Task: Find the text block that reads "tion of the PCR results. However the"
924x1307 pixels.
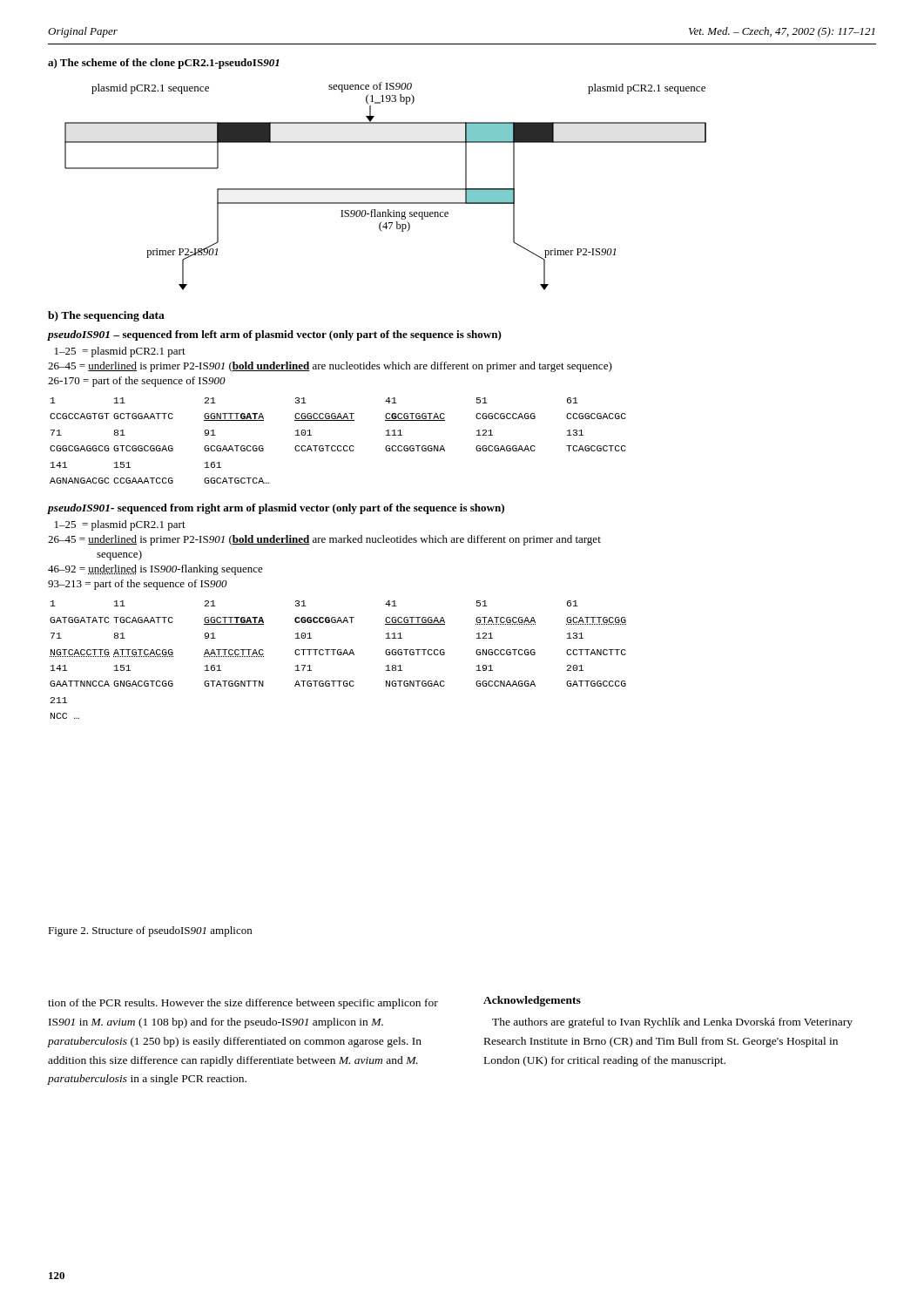Action: [243, 1041]
